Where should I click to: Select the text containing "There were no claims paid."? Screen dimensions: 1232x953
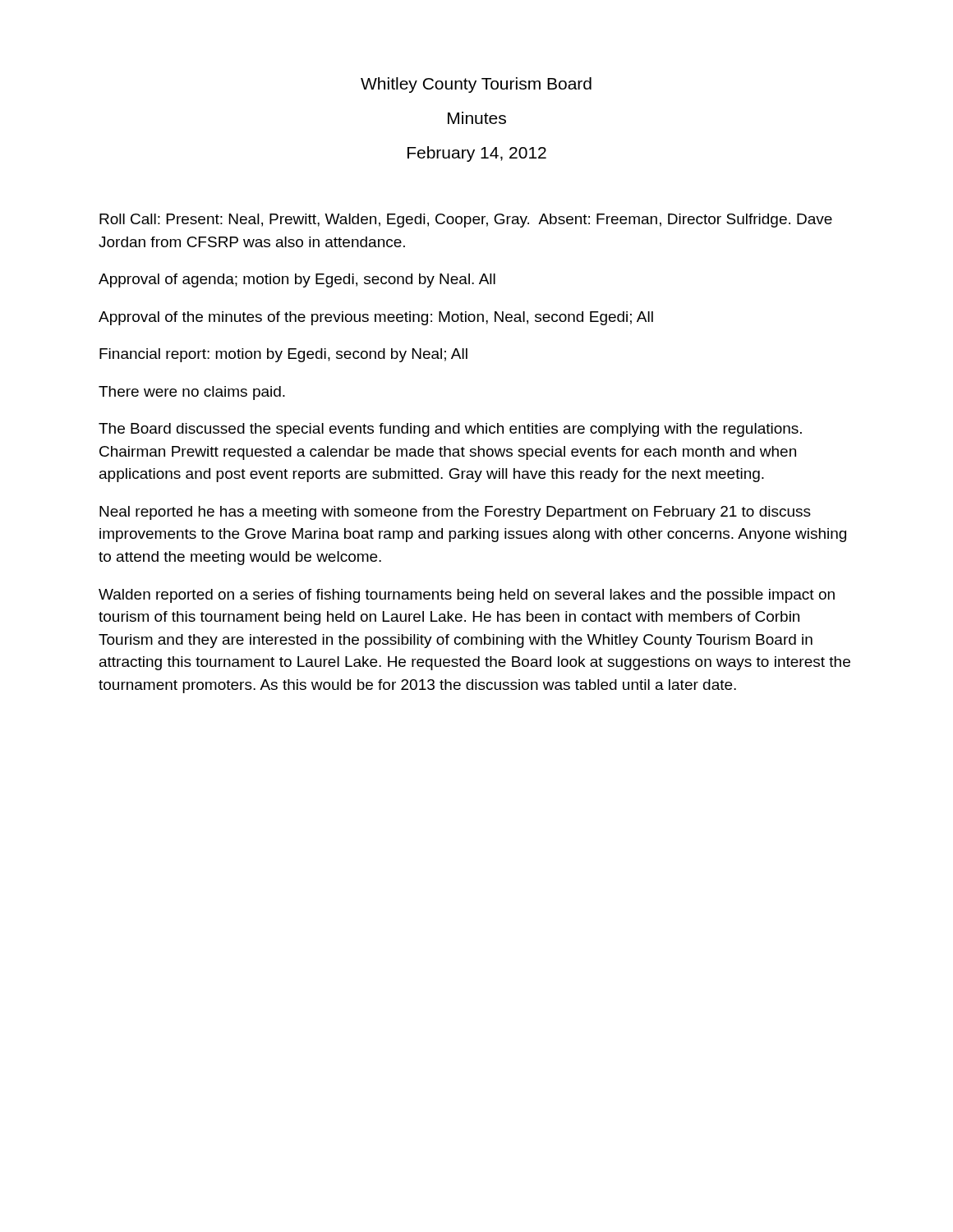point(192,391)
